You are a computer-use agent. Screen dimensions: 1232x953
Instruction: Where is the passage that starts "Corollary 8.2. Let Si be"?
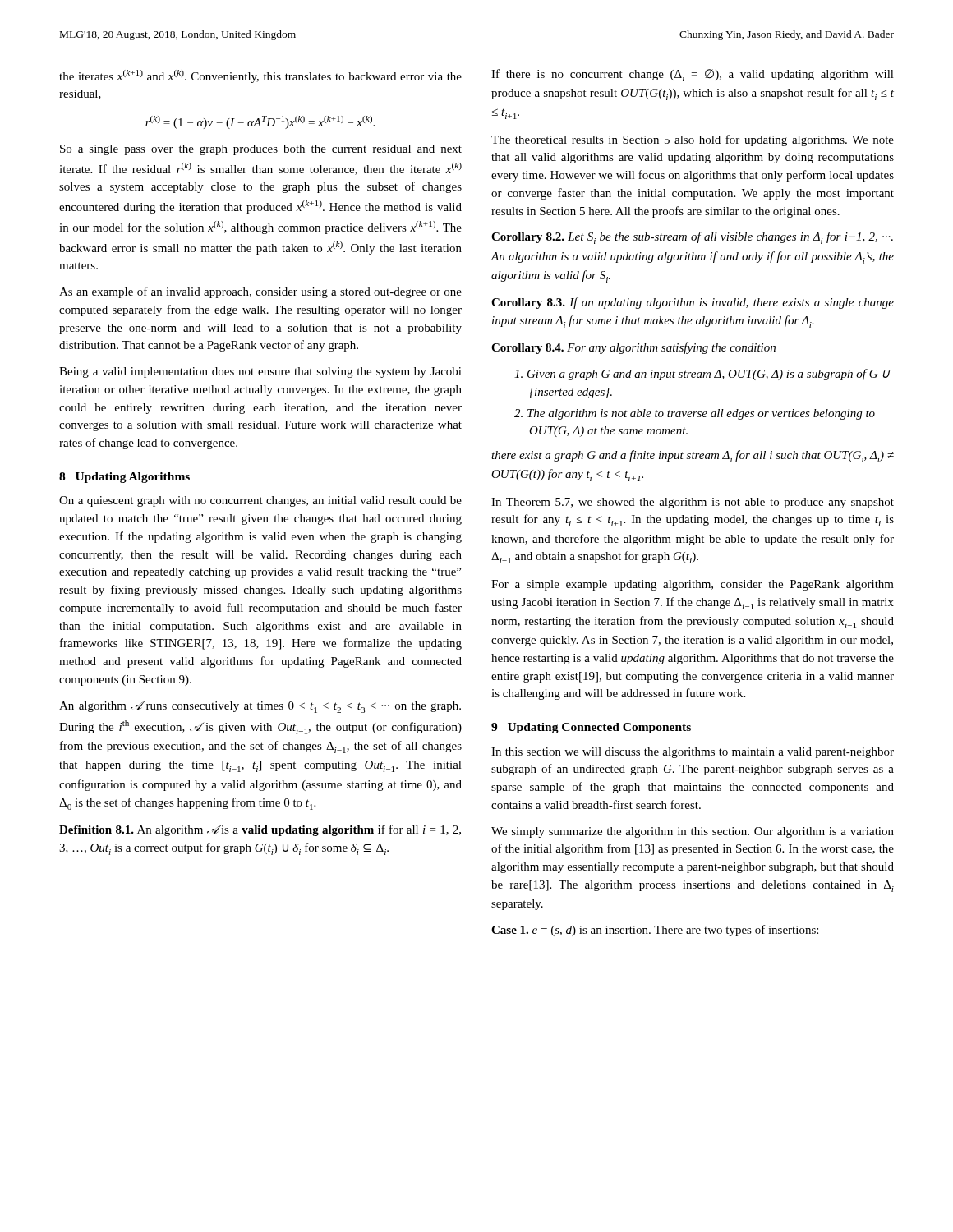pos(693,257)
